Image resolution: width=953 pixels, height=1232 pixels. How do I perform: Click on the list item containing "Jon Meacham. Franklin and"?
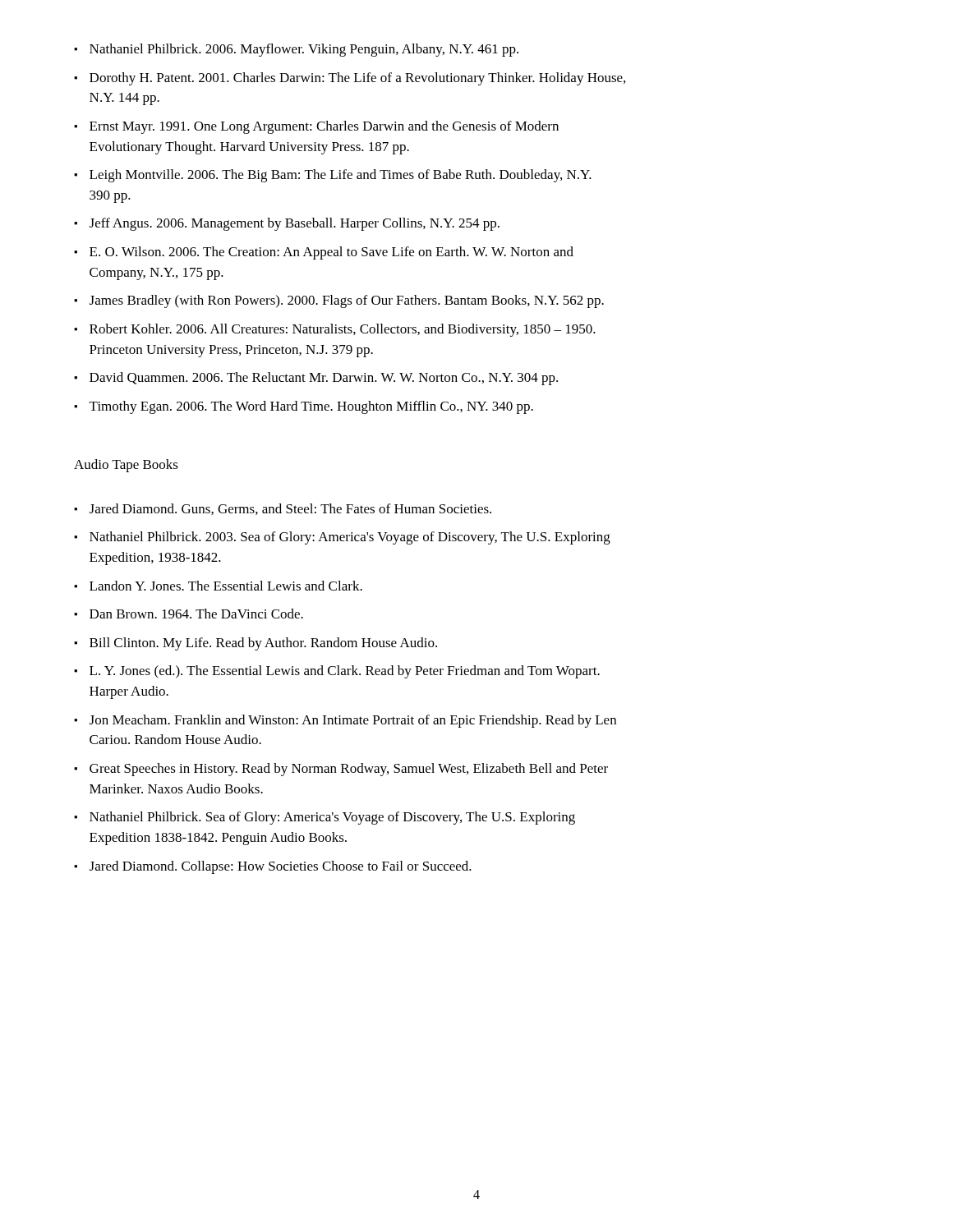pyautogui.click(x=484, y=730)
